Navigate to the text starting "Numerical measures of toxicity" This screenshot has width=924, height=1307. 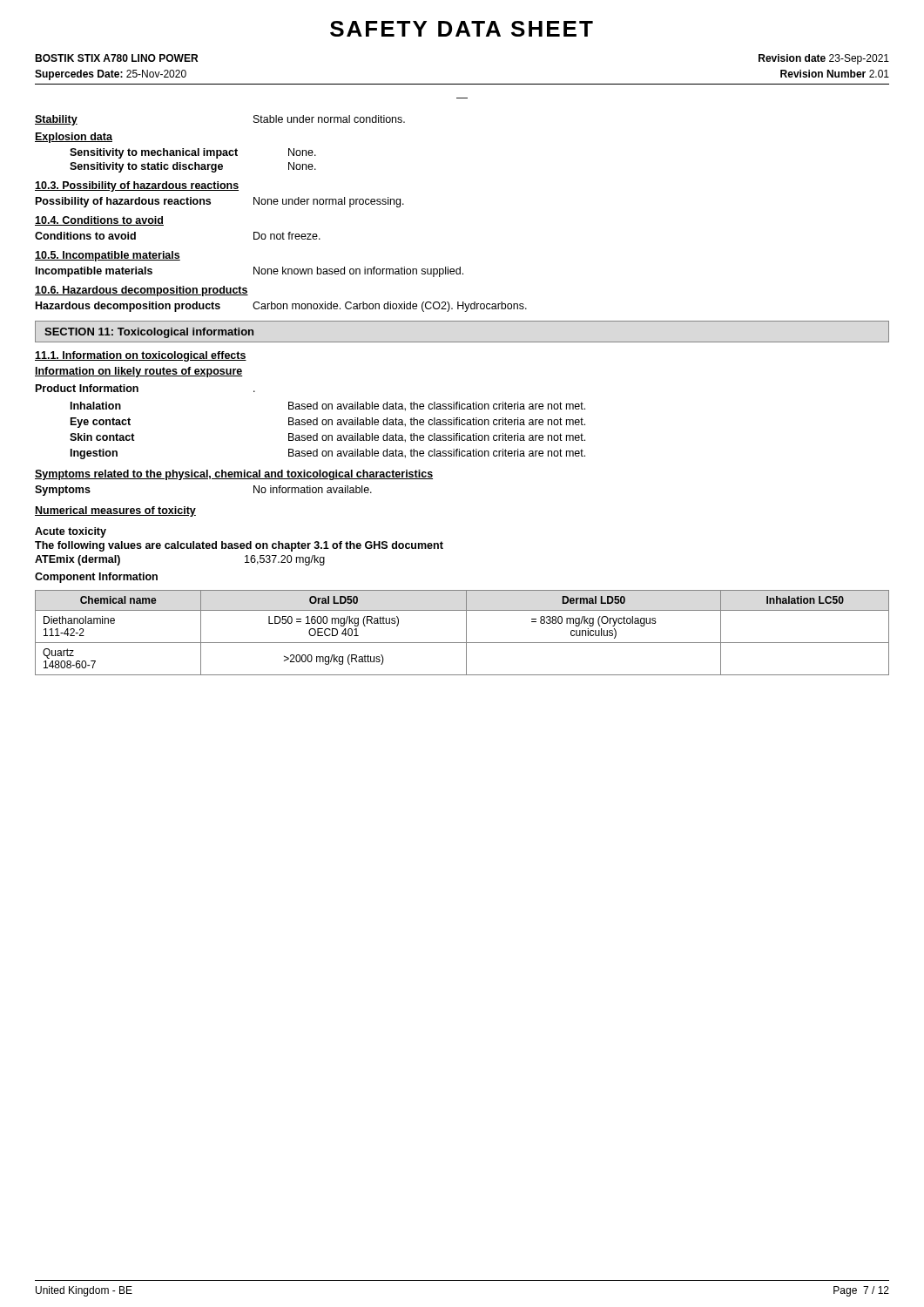[117, 511]
